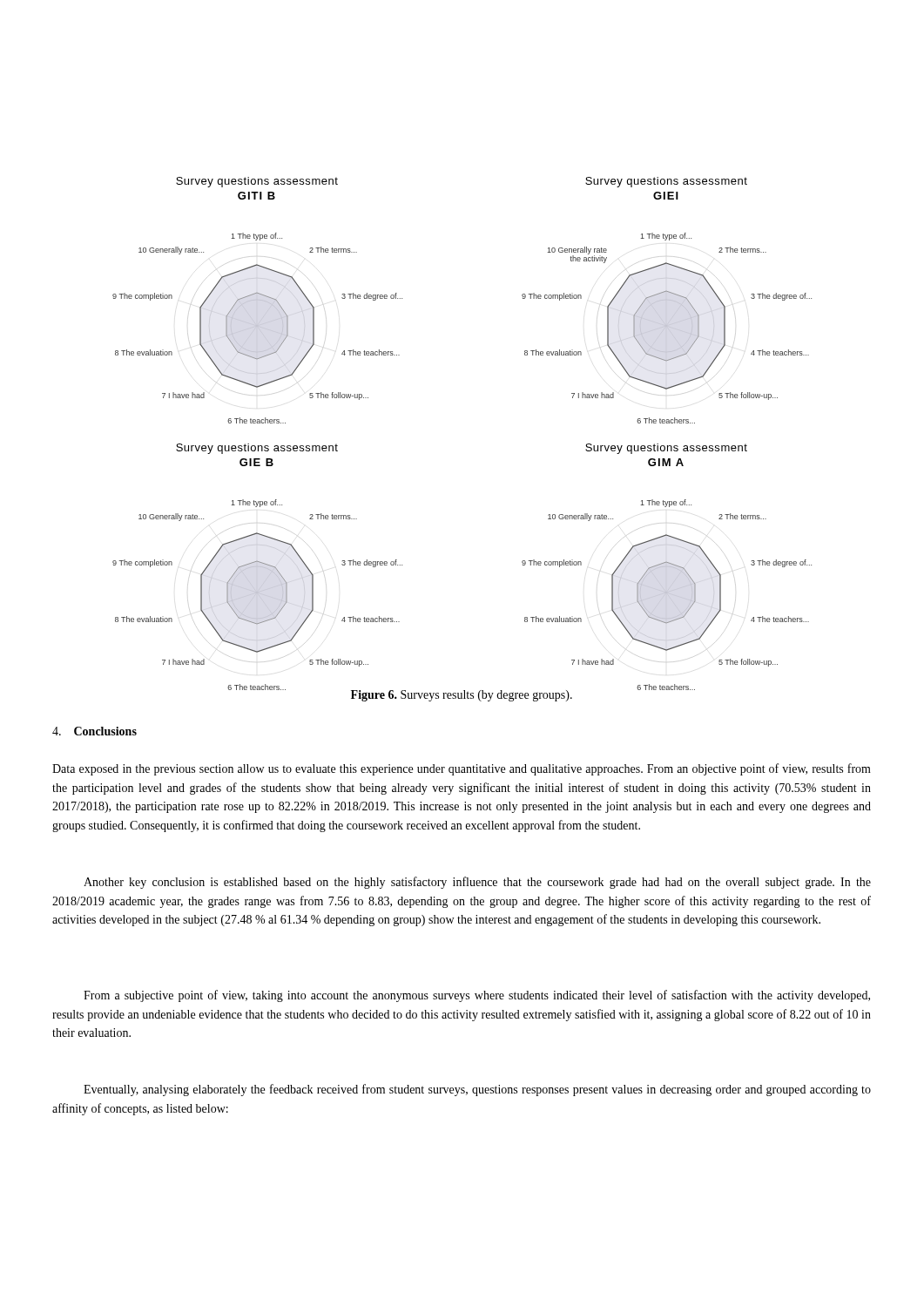Locate a section header
This screenshot has width=924, height=1307.
click(94, 732)
